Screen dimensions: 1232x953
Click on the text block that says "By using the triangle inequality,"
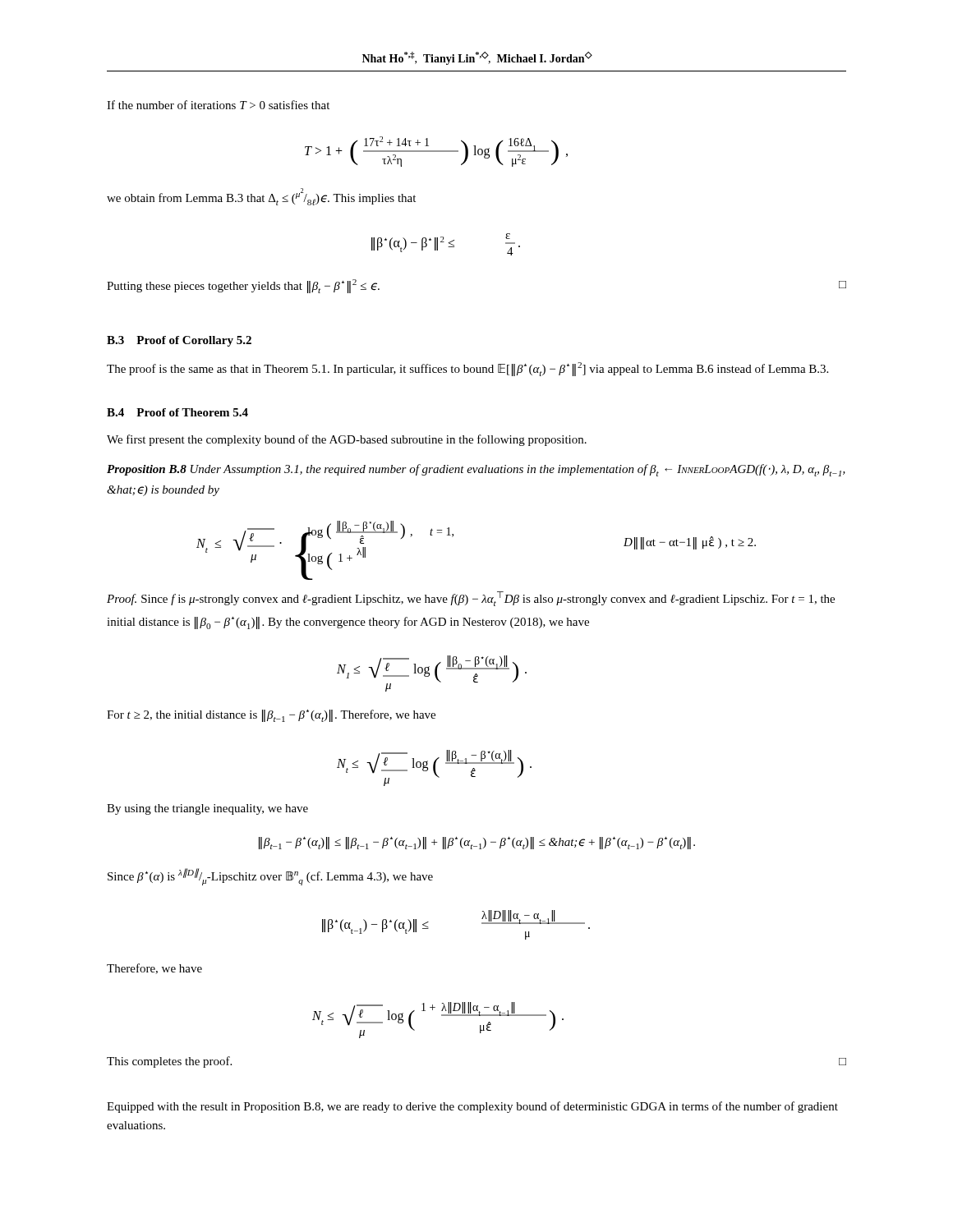pyautogui.click(x=207, y=809)
